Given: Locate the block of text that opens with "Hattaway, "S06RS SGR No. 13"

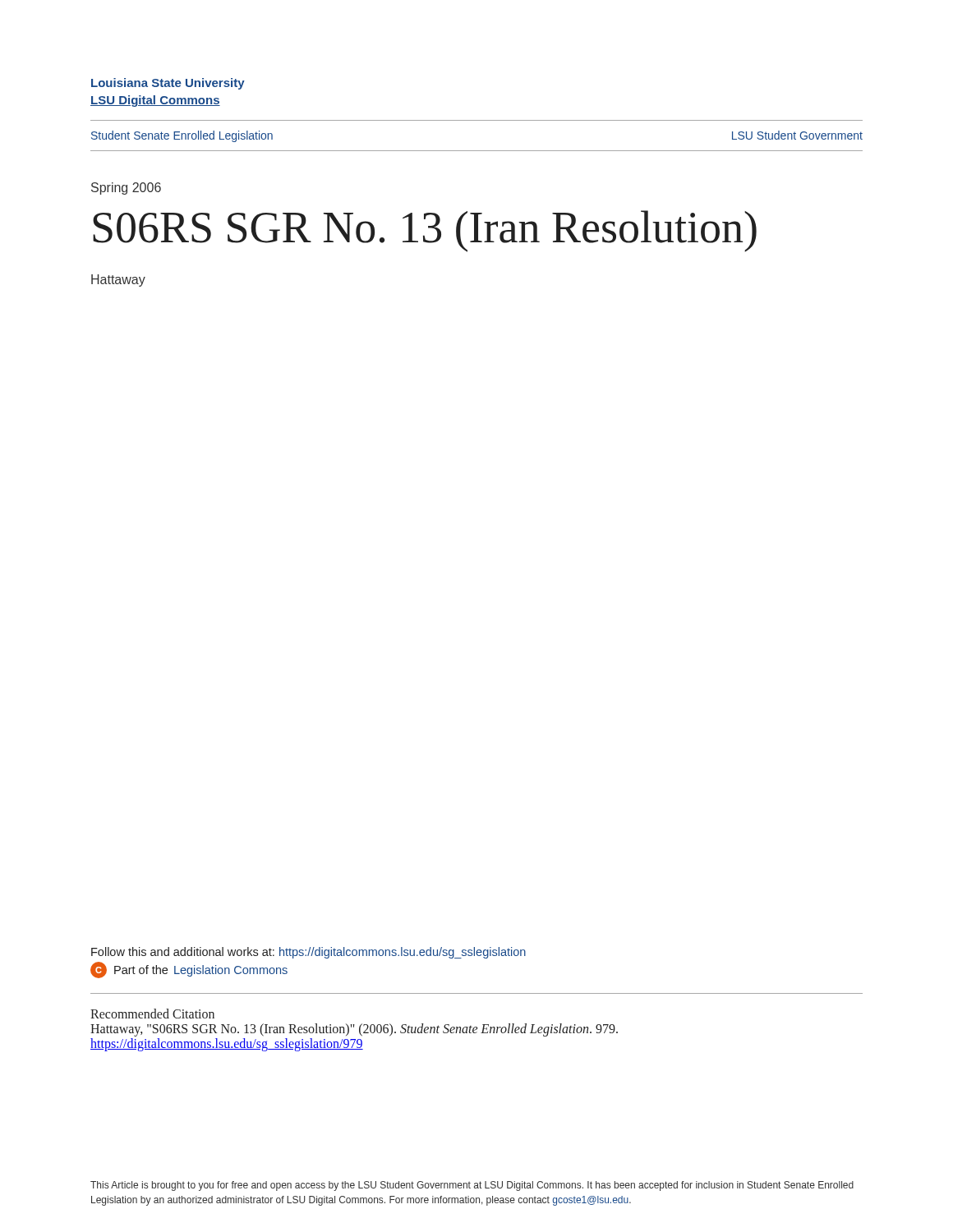Looking at the screenshot, I should (354, 1036).
